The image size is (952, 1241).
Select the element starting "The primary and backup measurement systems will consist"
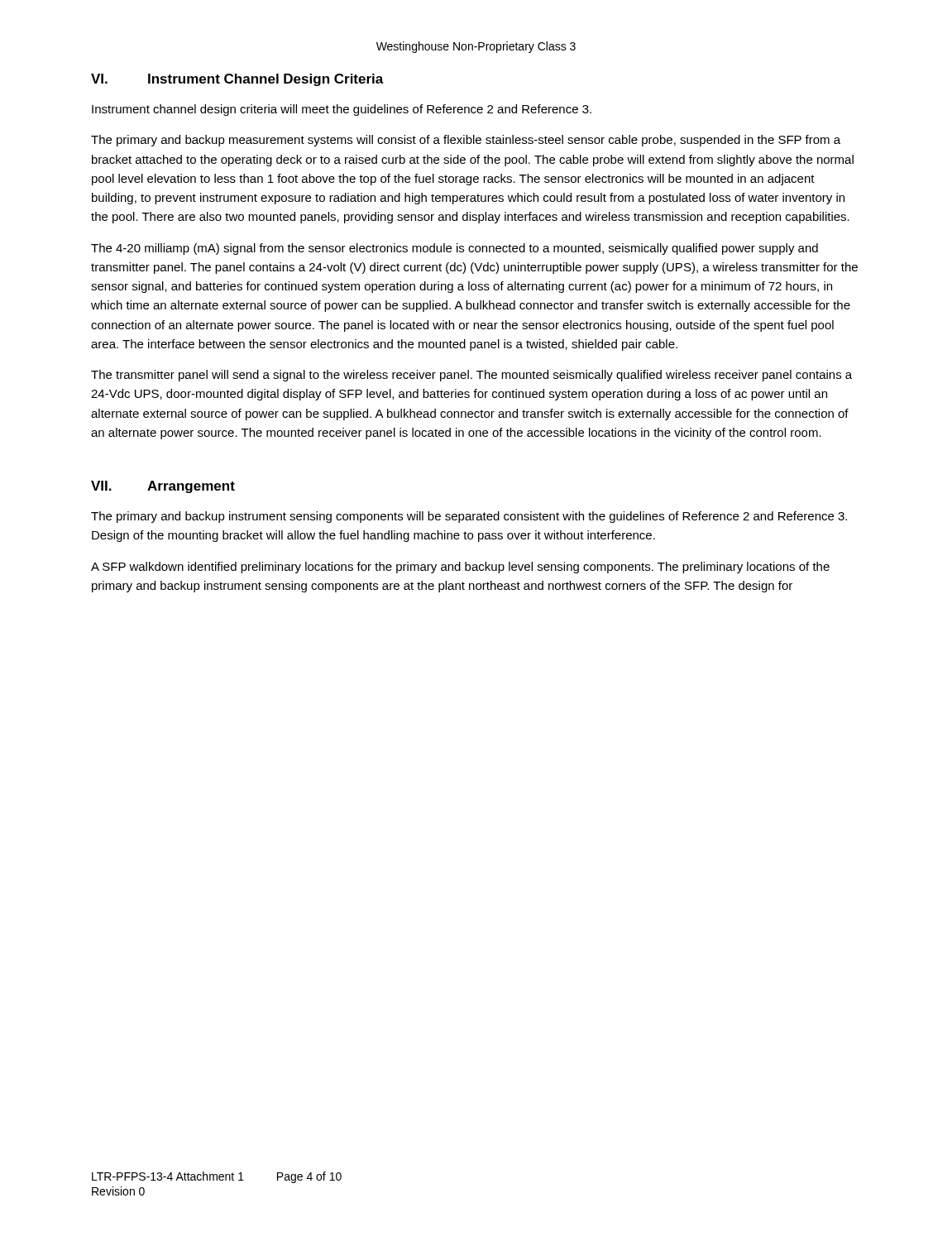(x=473, y=178)
